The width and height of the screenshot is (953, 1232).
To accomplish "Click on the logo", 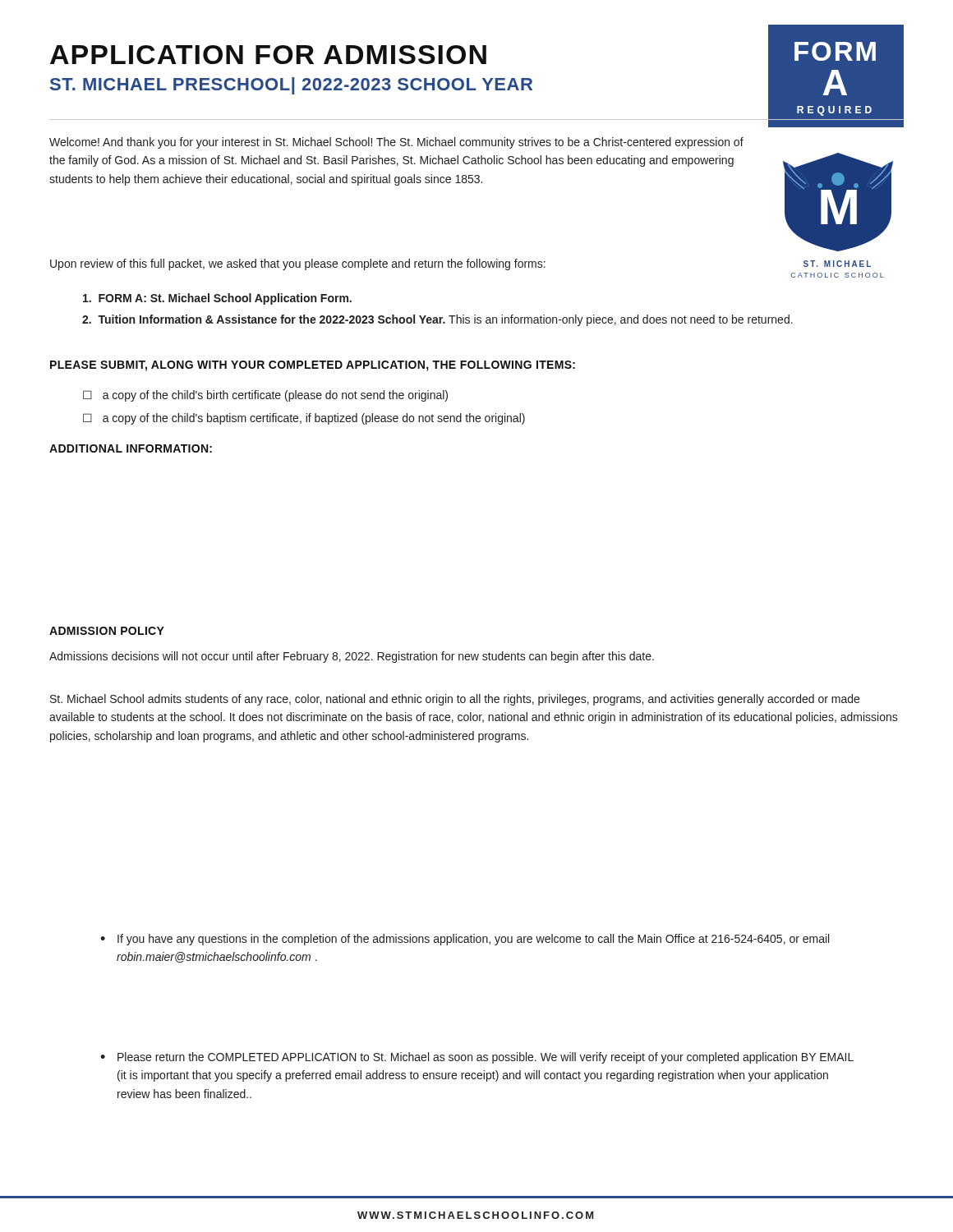I will click(x=838, y=213).
